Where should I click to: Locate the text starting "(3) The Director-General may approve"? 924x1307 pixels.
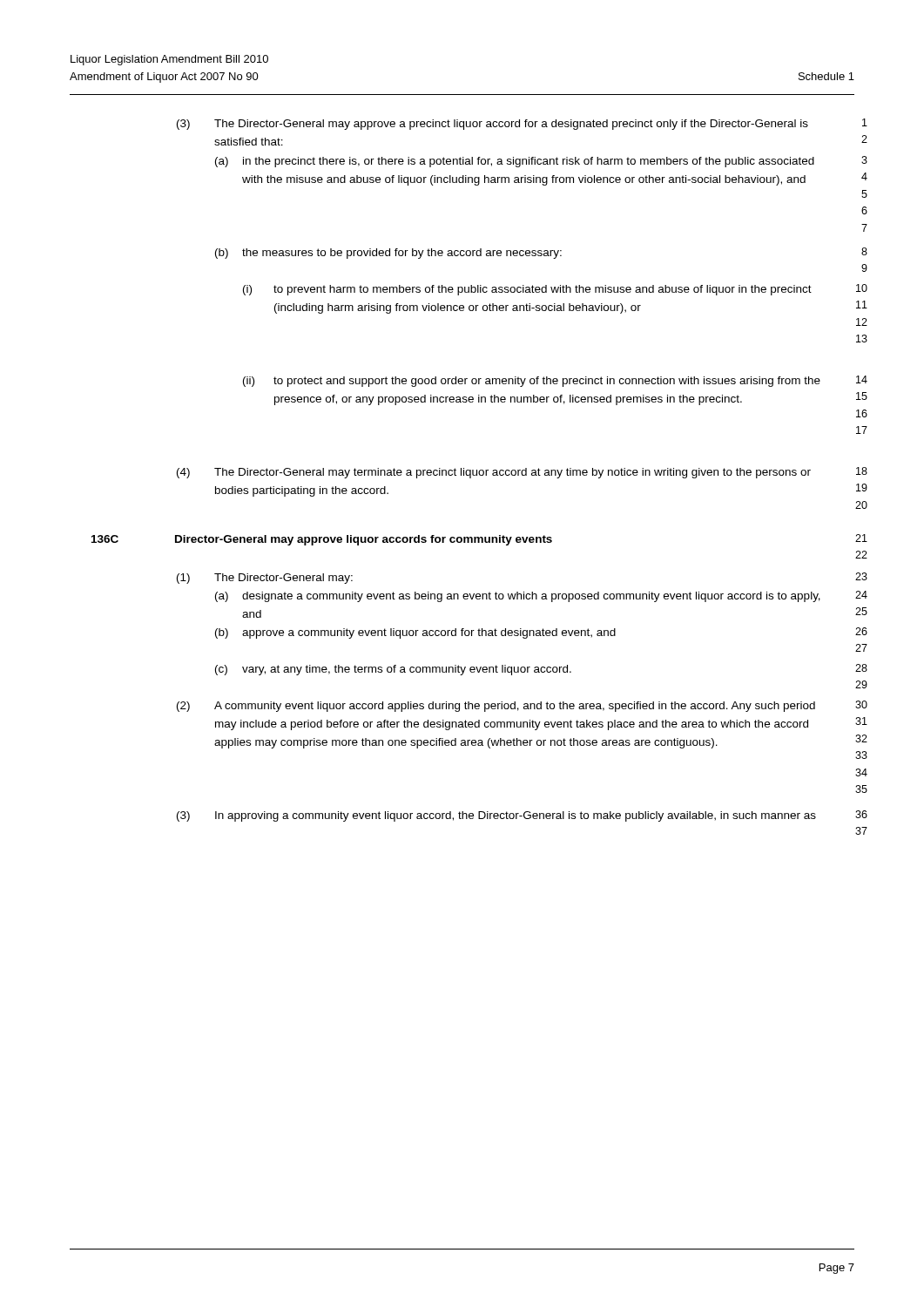[507, 133]
